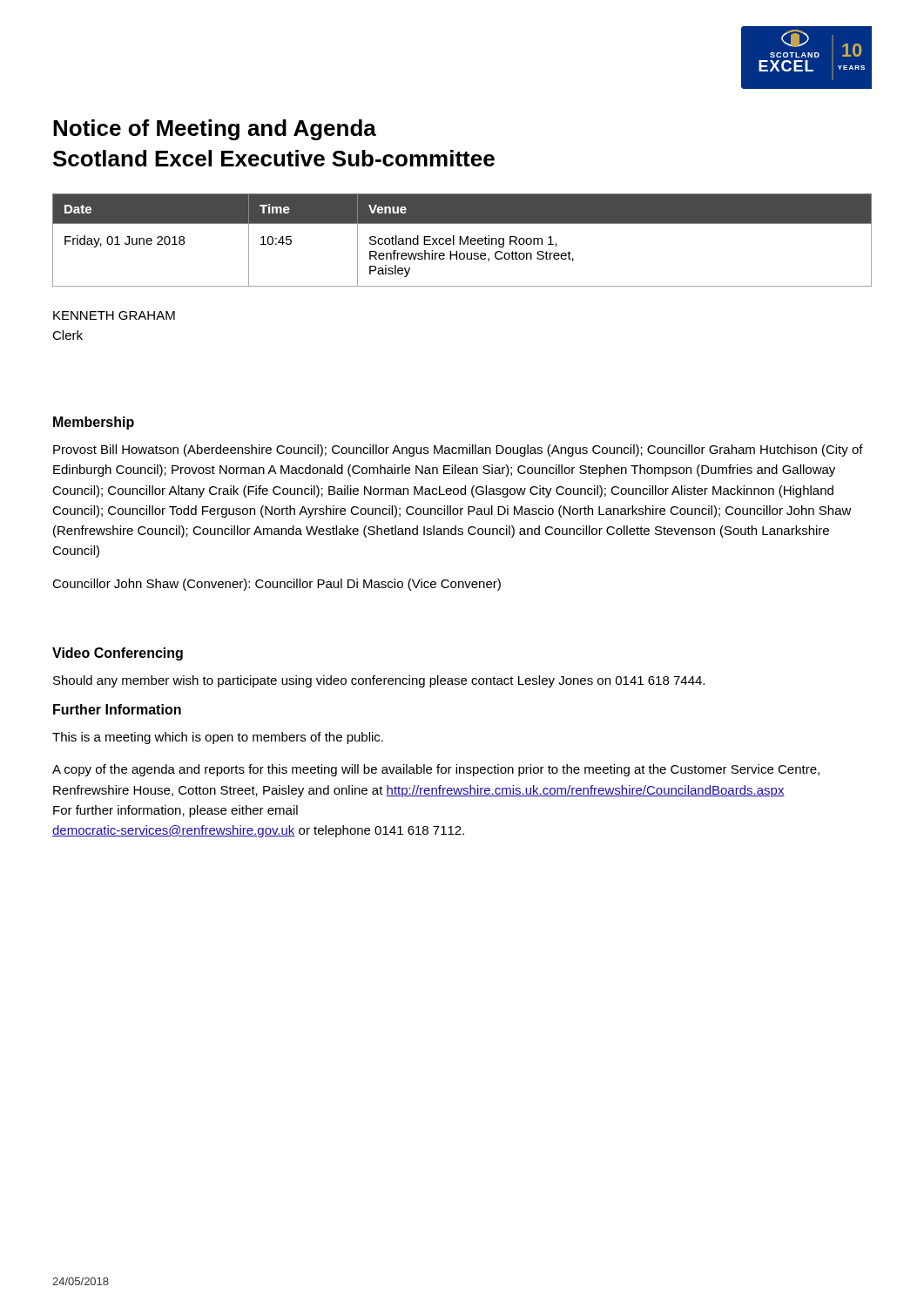The width and height of the screenshot is (924, 1307).
Task: Where is the passage that starts "Provost Bill Howatson (Aberdeenshire Council); Councillor Angus Macmillan"?
Action: tap(457, 500)
